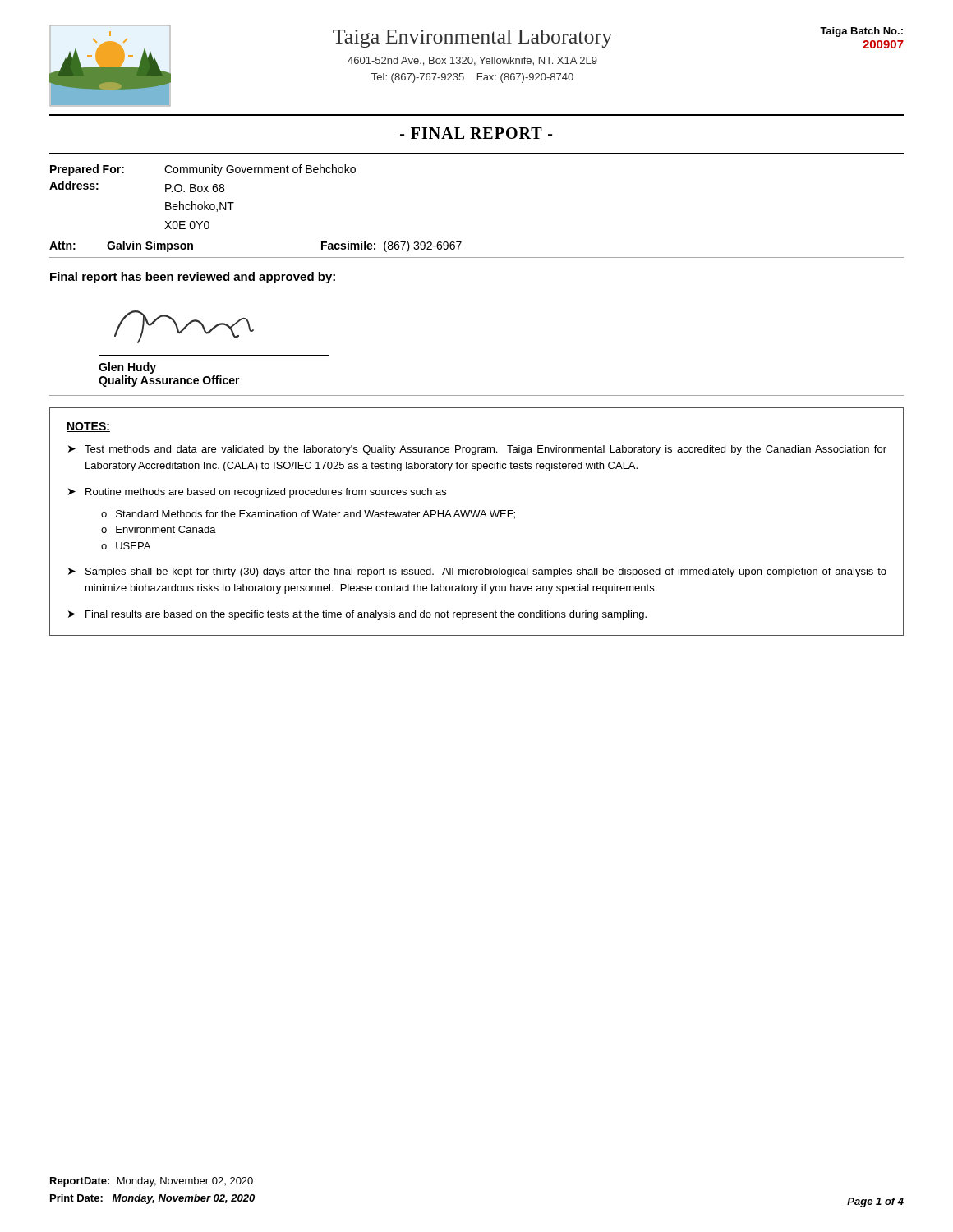
Task: Click a section header
Action: (x=476, y=133)
